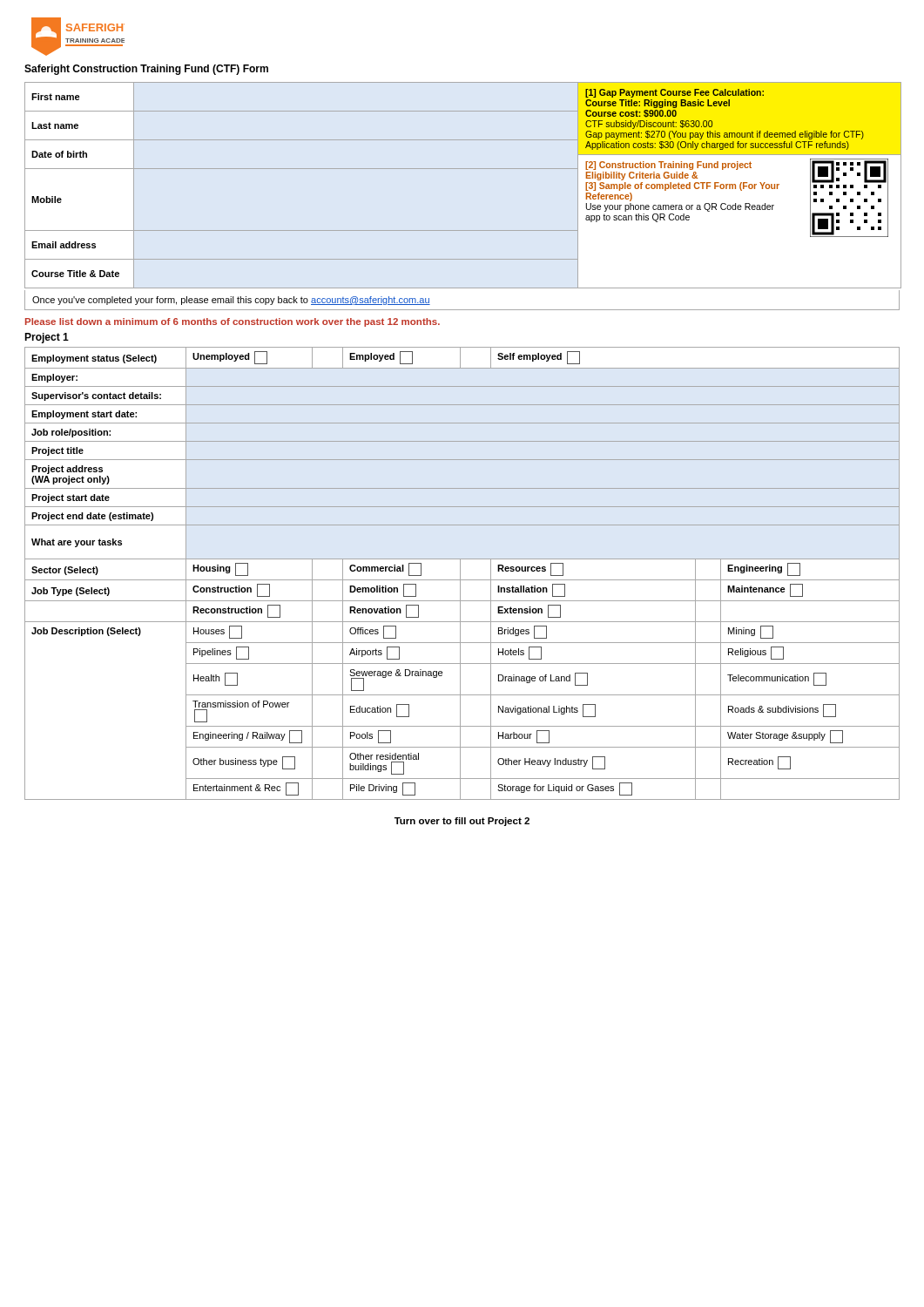Find the title containing "Saferight Construction Training Fund (CTF)"
924x1307 pixels.
point(147,69)
